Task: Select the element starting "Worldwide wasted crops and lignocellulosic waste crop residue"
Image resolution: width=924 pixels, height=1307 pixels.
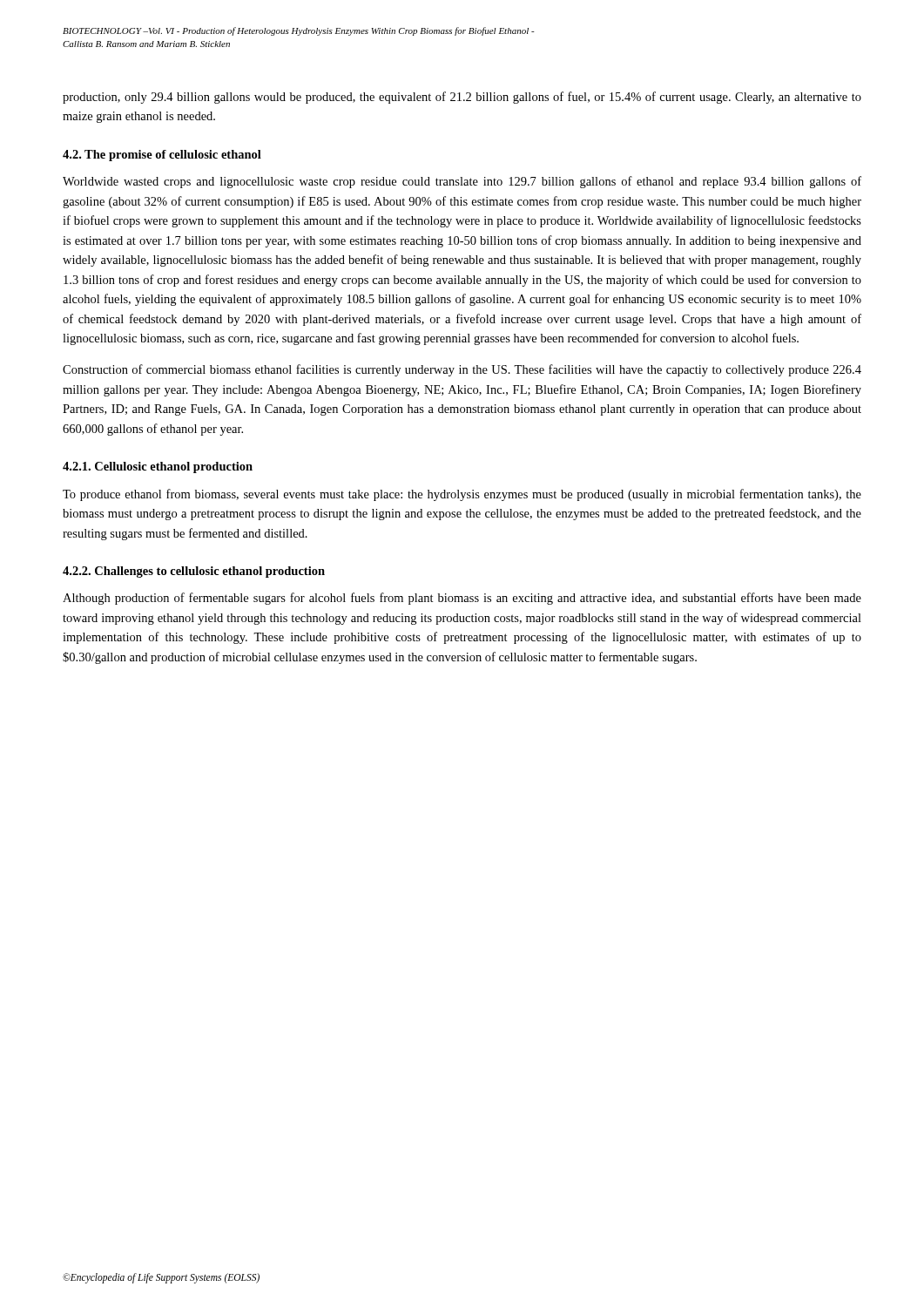Action: click(462, 260)
